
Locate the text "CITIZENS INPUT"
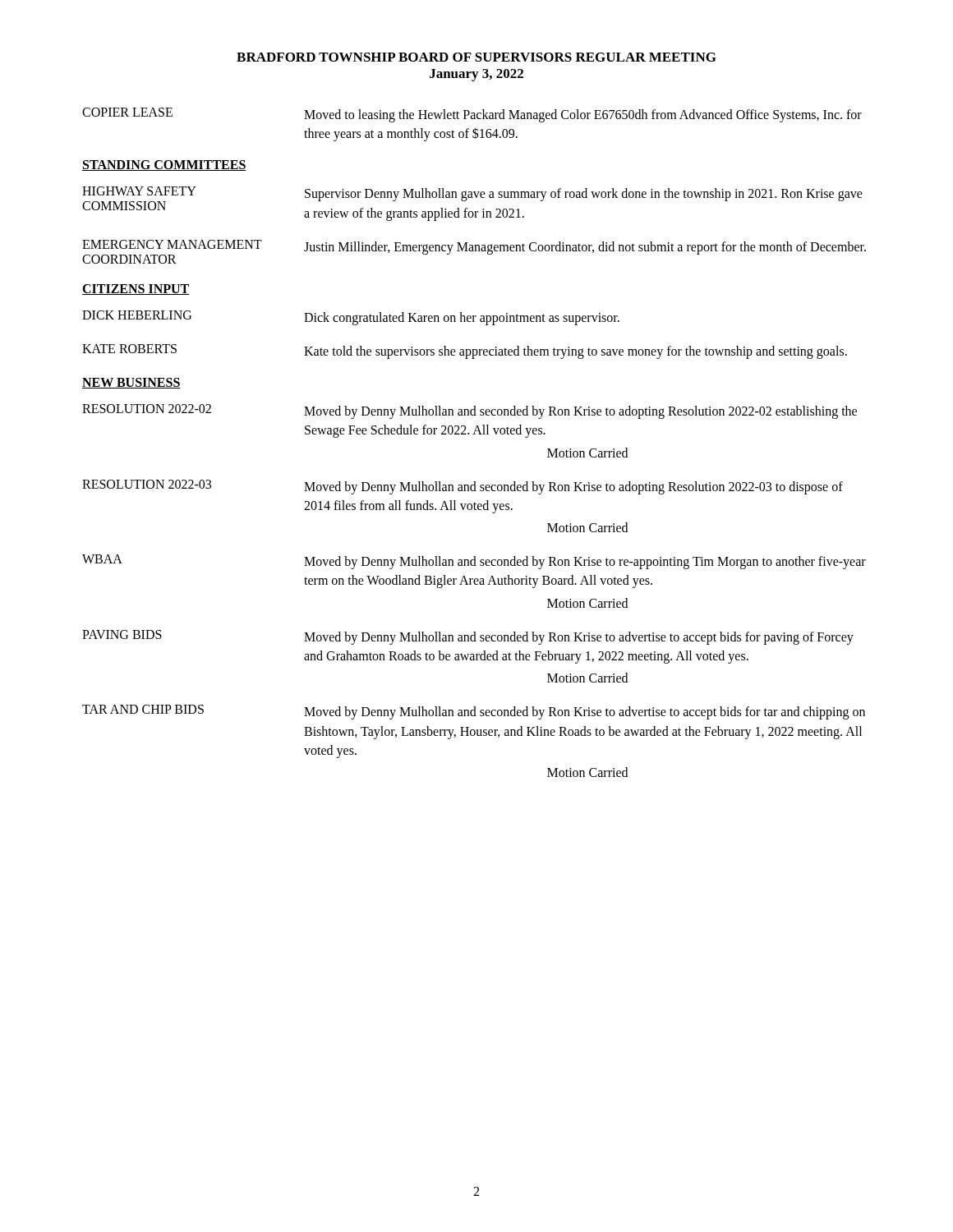pos(136,290)
